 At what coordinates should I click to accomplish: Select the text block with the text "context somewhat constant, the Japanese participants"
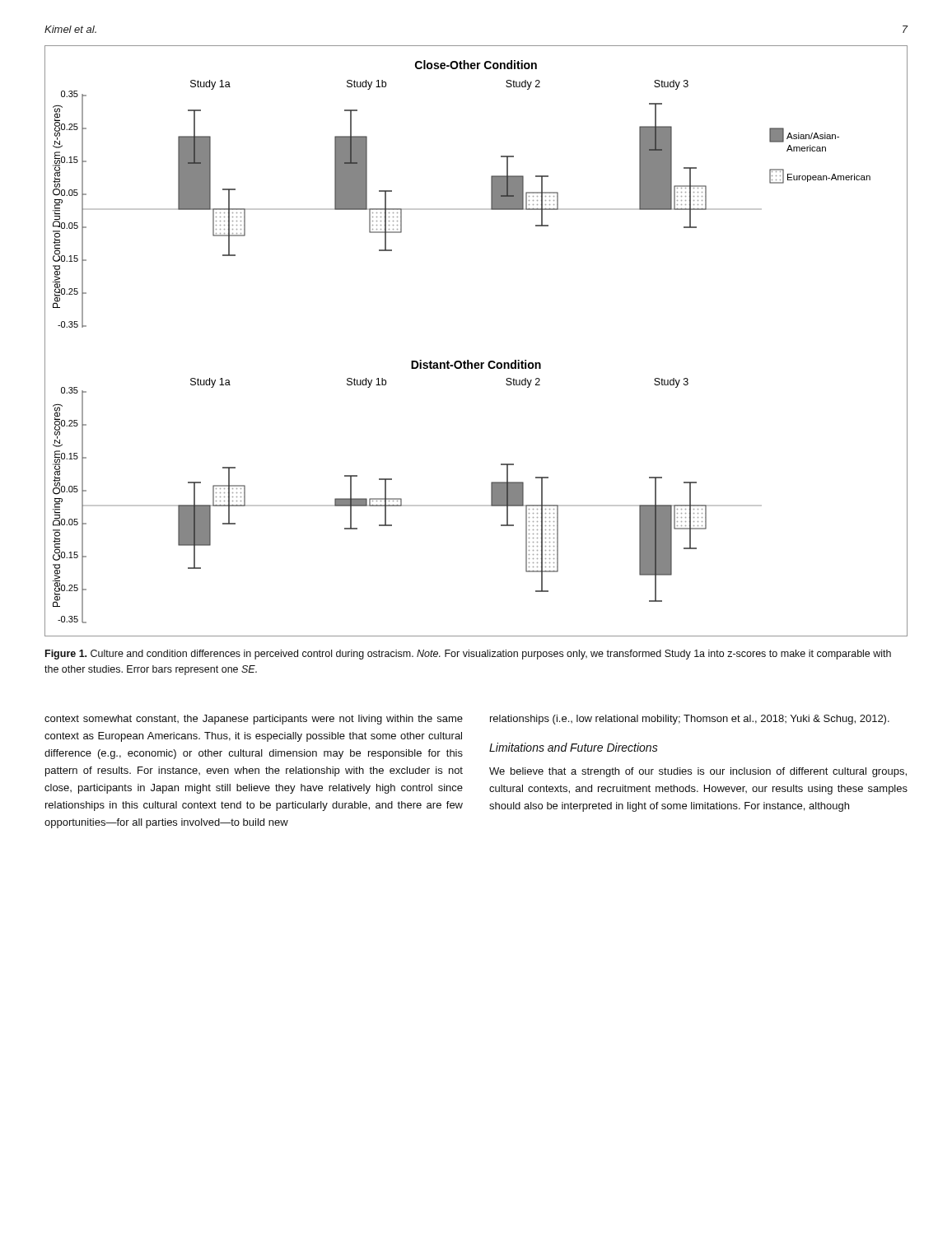click(254, 770)
